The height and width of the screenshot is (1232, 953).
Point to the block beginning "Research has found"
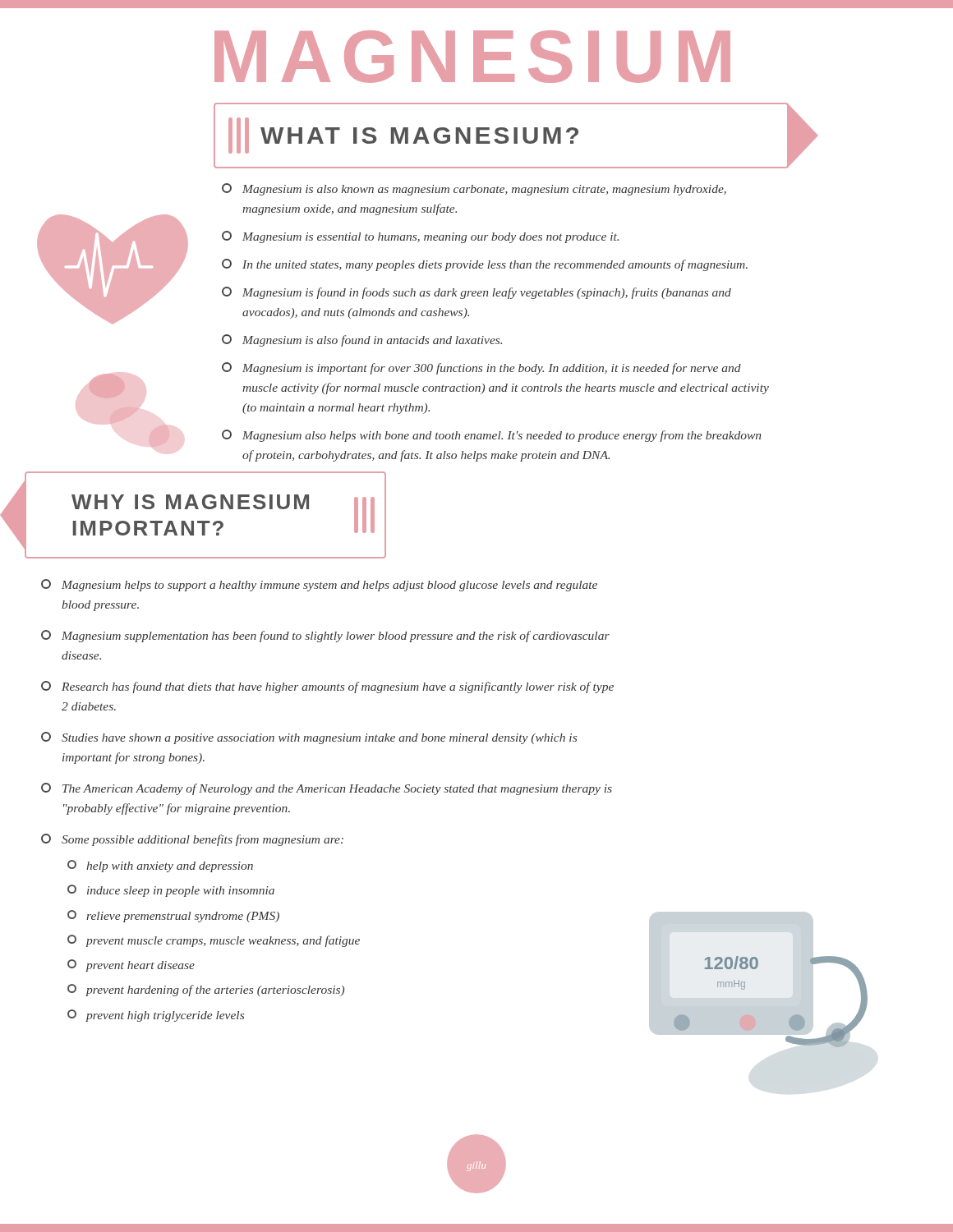(x=329, y=697)
